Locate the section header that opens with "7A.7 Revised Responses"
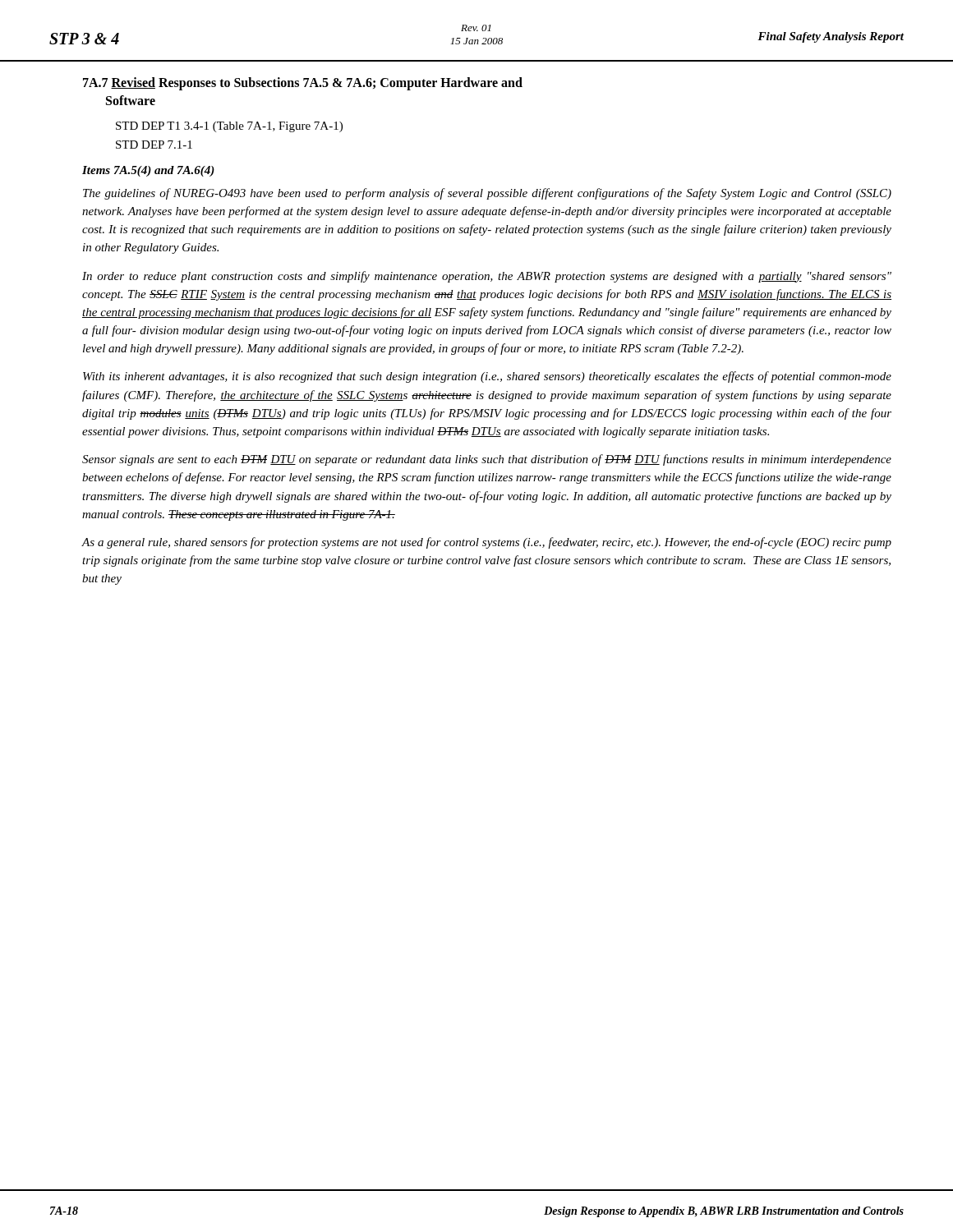The image size is (953, 1232). (302, 92)
